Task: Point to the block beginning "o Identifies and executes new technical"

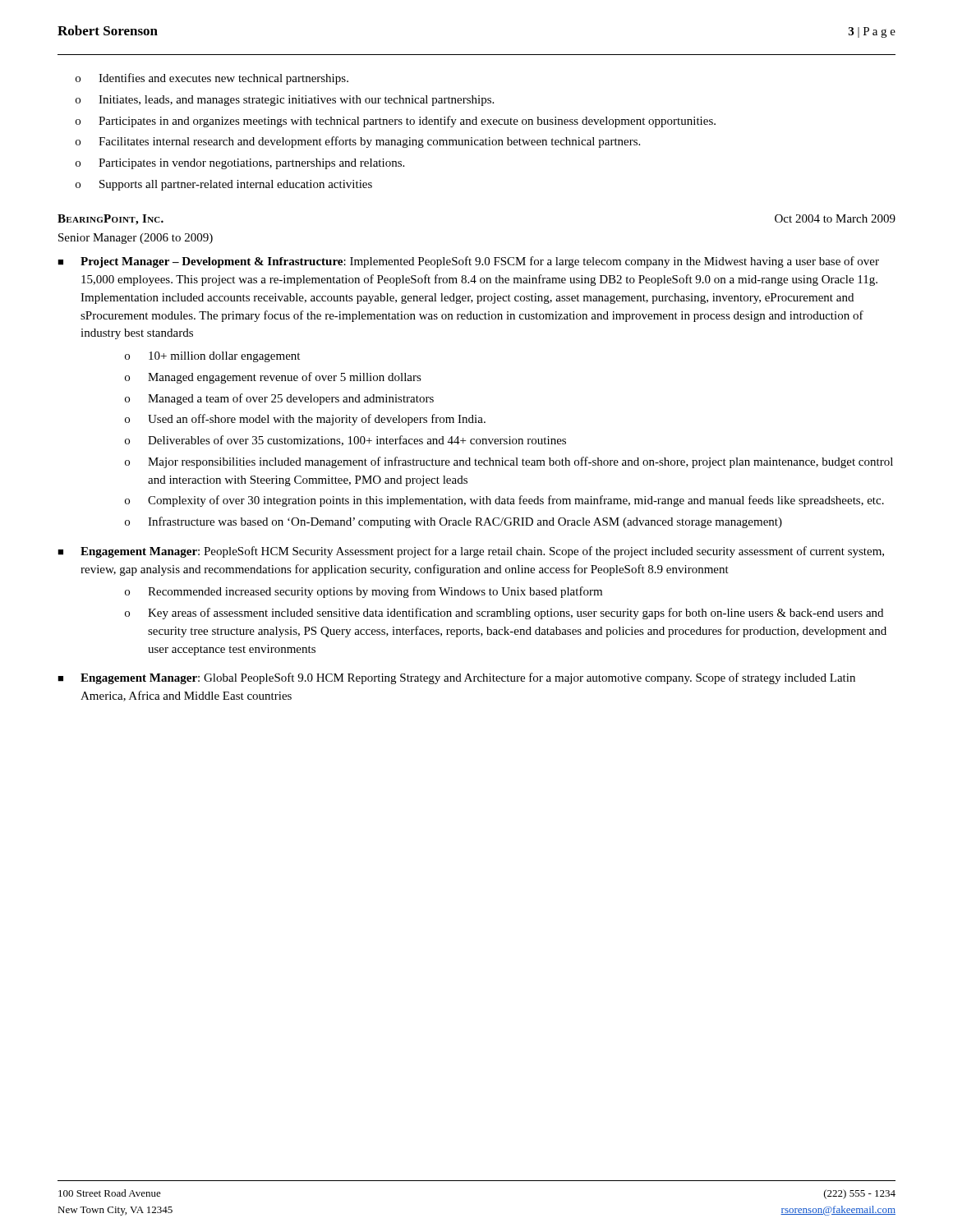Action: click(212, 79)
